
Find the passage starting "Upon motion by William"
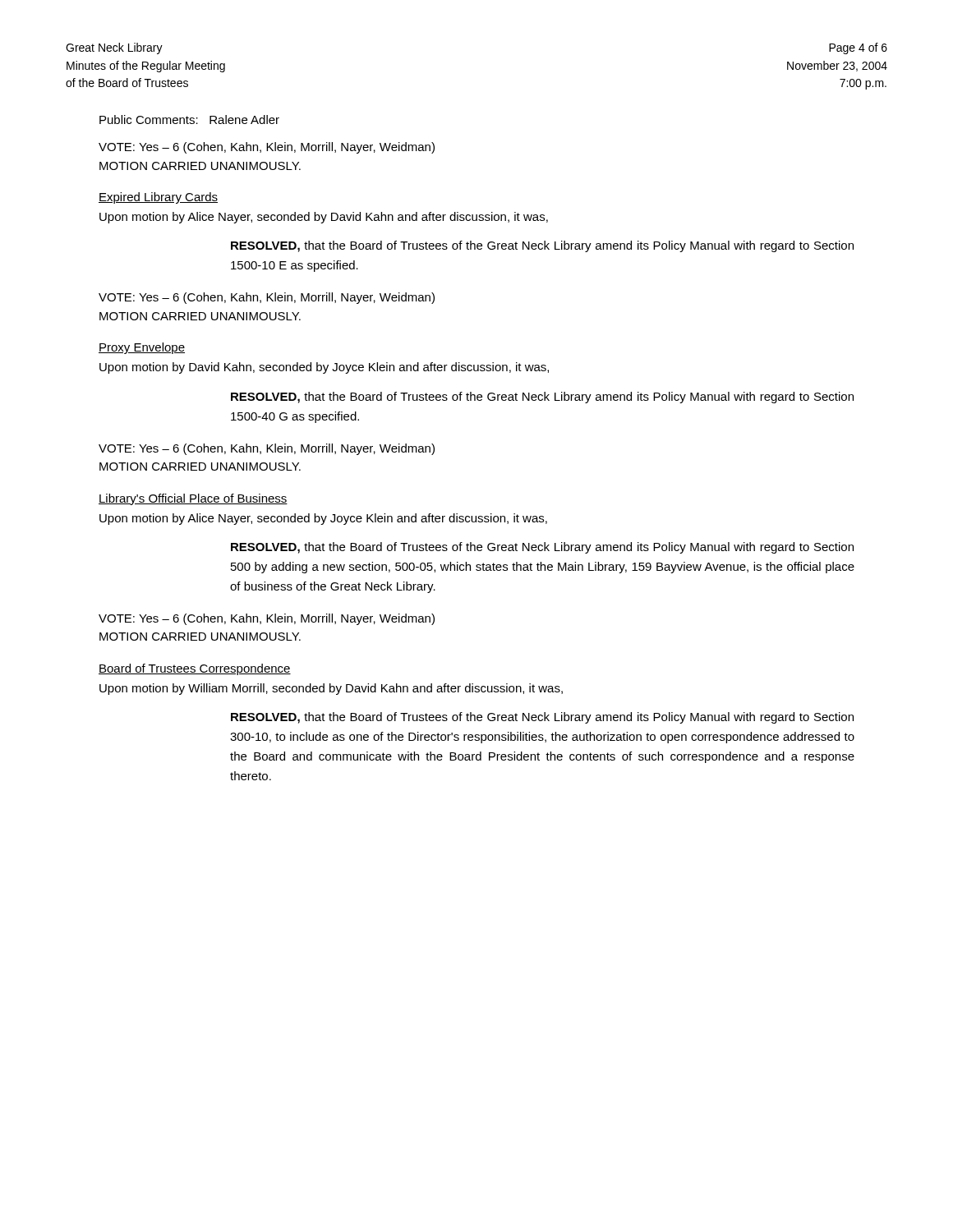coord(331,688)
